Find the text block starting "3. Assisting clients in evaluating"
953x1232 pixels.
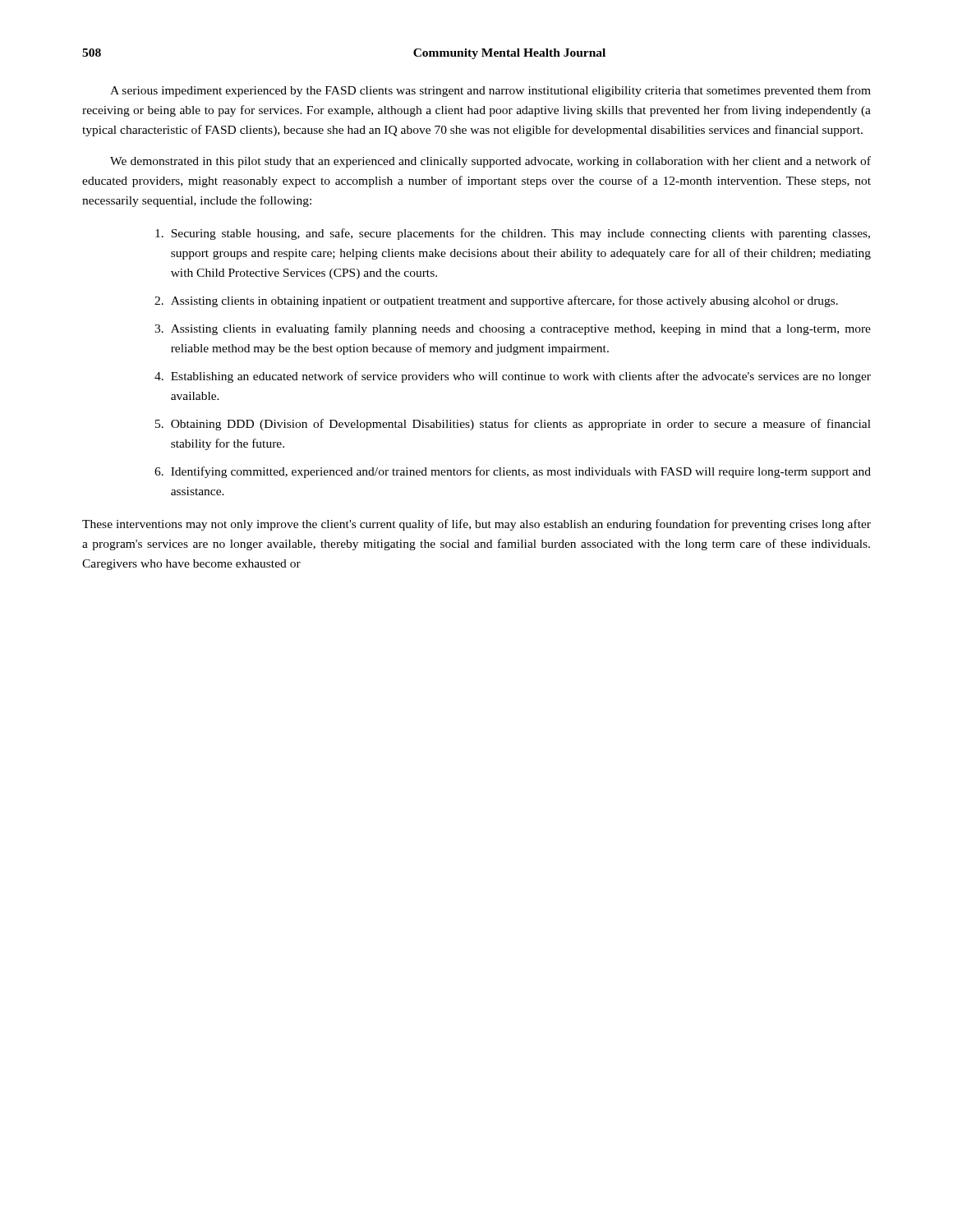coord(476,339)
